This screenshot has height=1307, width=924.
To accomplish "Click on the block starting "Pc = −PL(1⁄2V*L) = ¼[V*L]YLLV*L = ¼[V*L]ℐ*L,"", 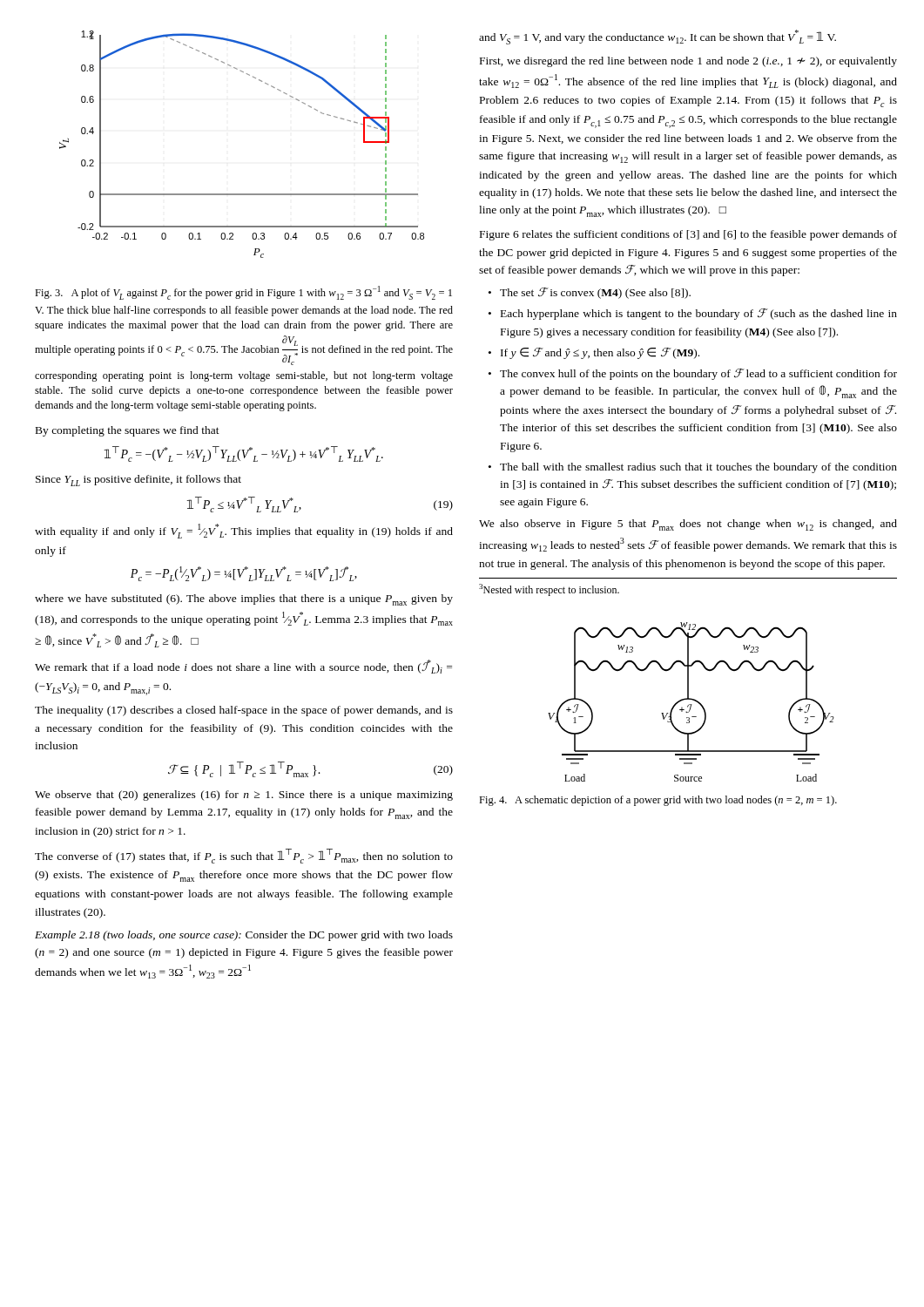I will pos(244,574).
